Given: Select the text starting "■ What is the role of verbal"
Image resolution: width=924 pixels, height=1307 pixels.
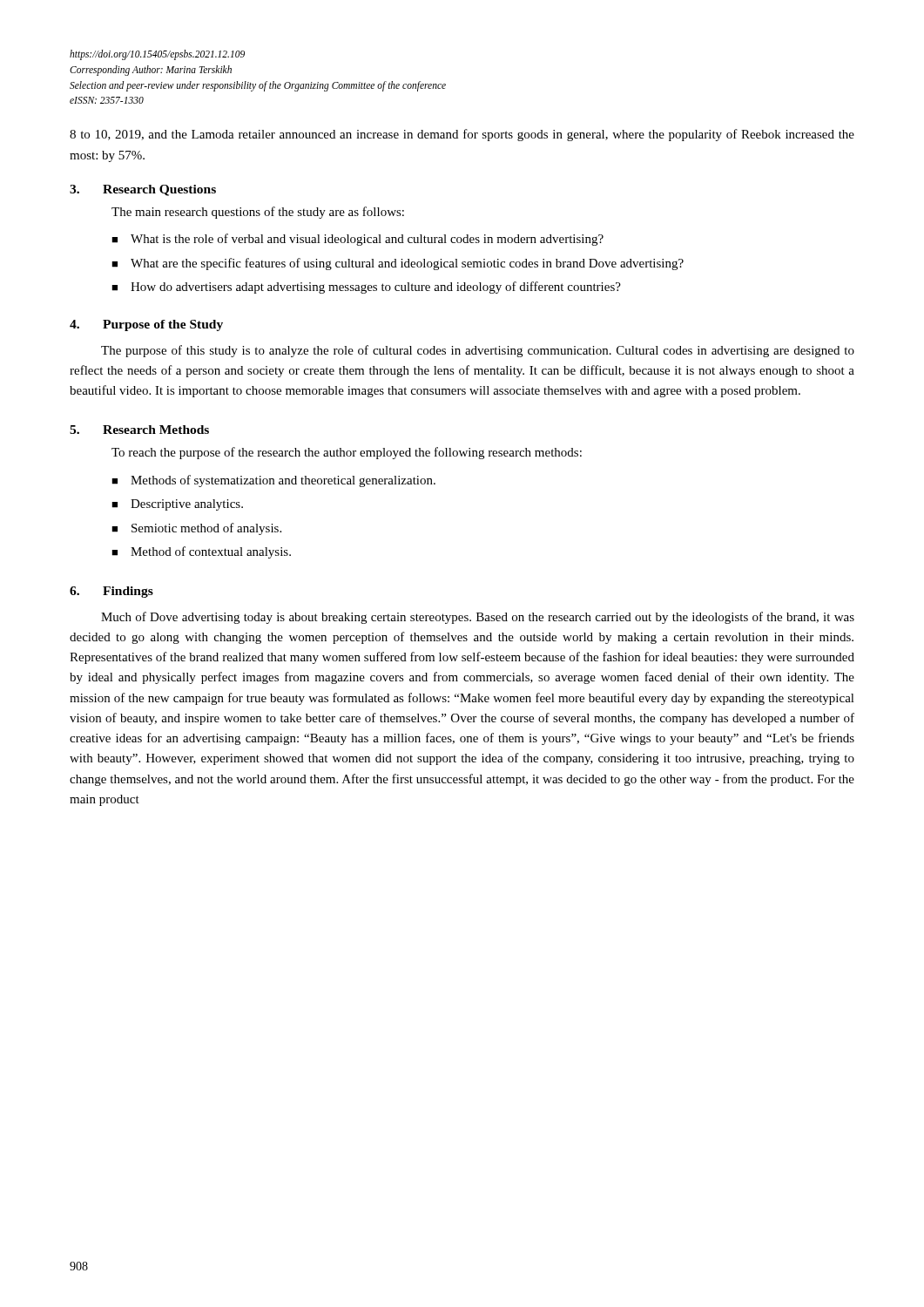Looking at the screenshot, I should point(483,239).
